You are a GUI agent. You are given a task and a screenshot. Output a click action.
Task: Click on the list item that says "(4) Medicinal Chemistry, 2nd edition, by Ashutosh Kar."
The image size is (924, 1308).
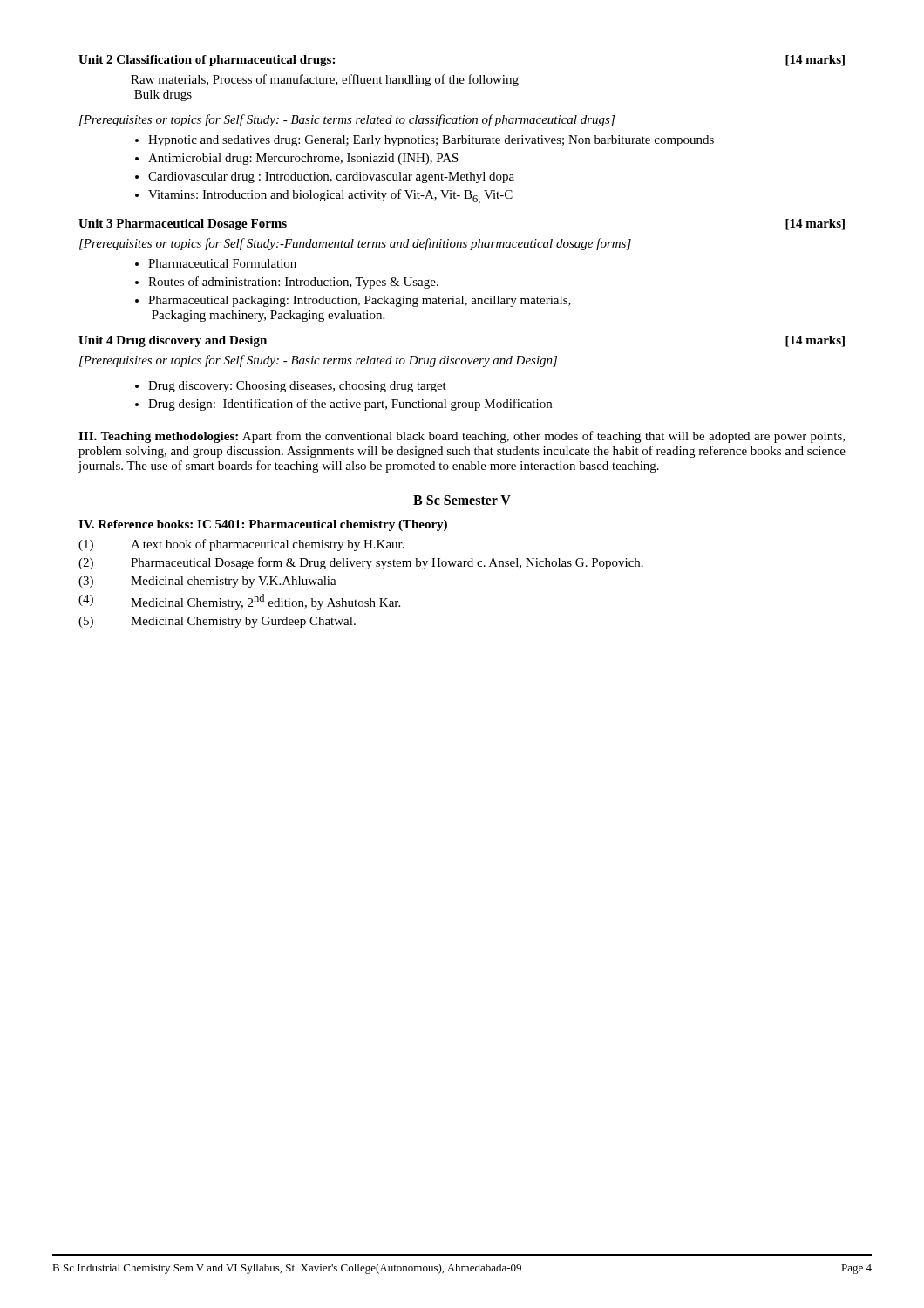point(239,602)
